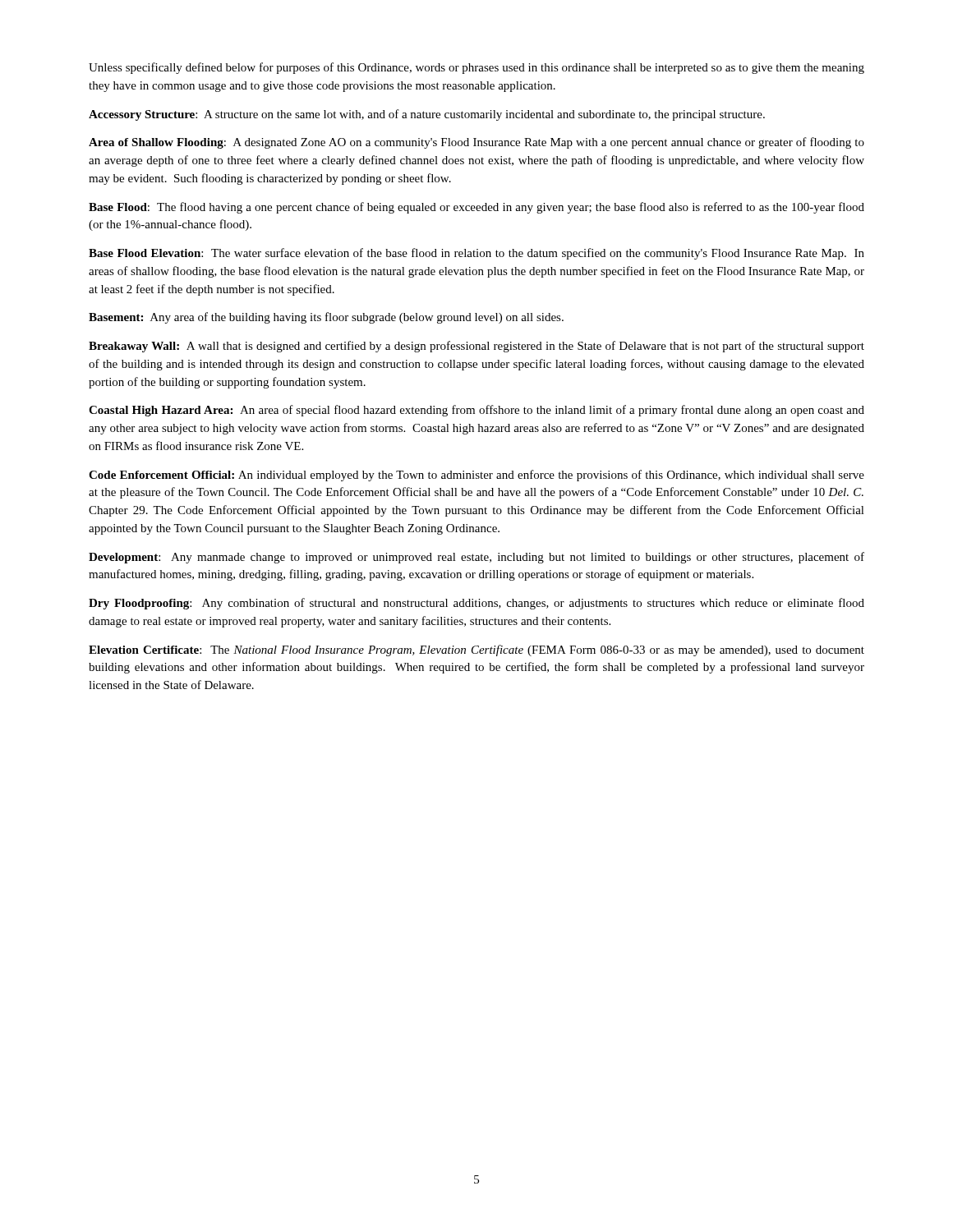Viewport: 953px width, 1232px height.
Task: Point to the region starting "Dry Floodproofing: Any combination"
Action: click(476, 613)
